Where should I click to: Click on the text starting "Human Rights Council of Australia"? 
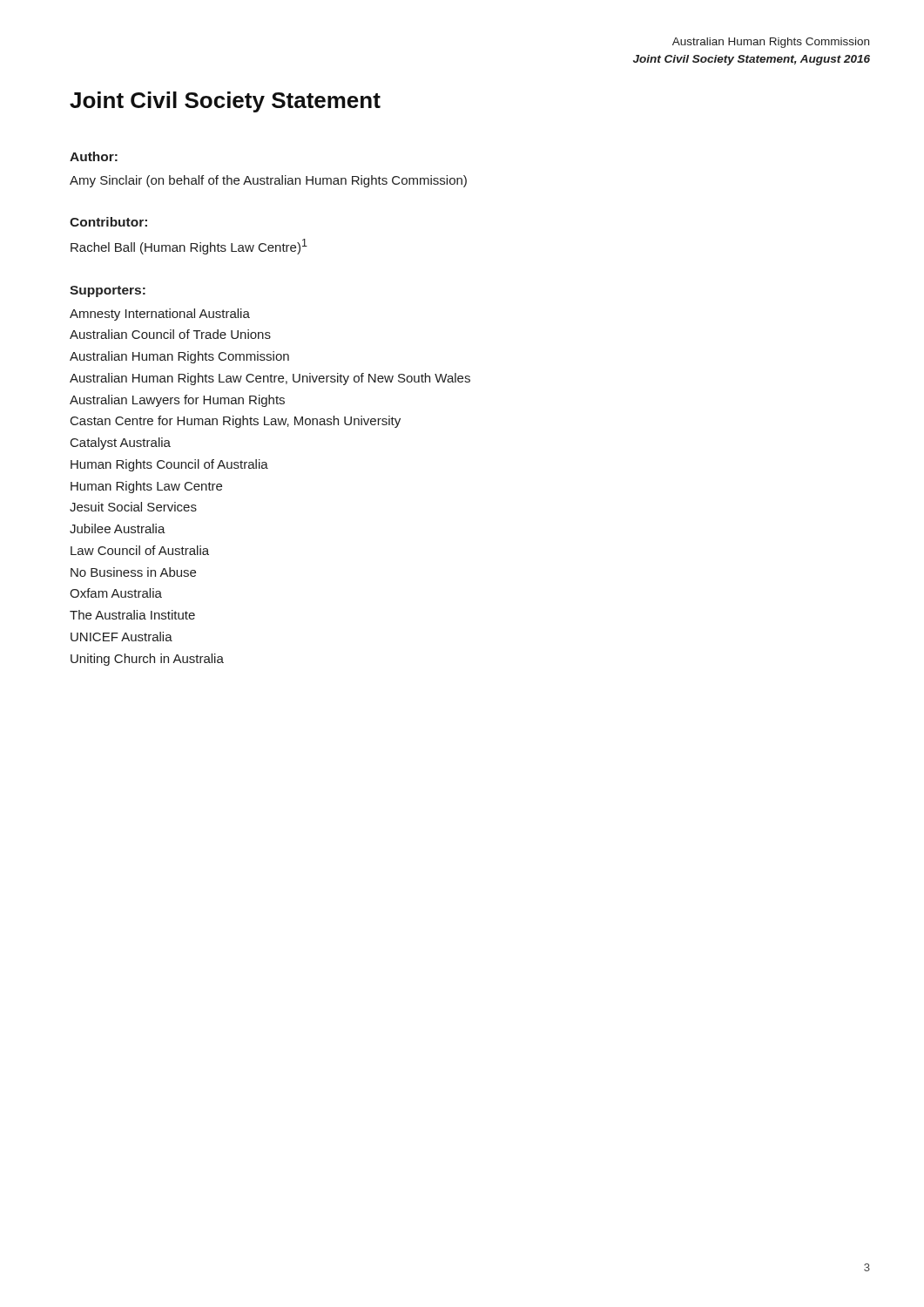(x=169, y=464)
